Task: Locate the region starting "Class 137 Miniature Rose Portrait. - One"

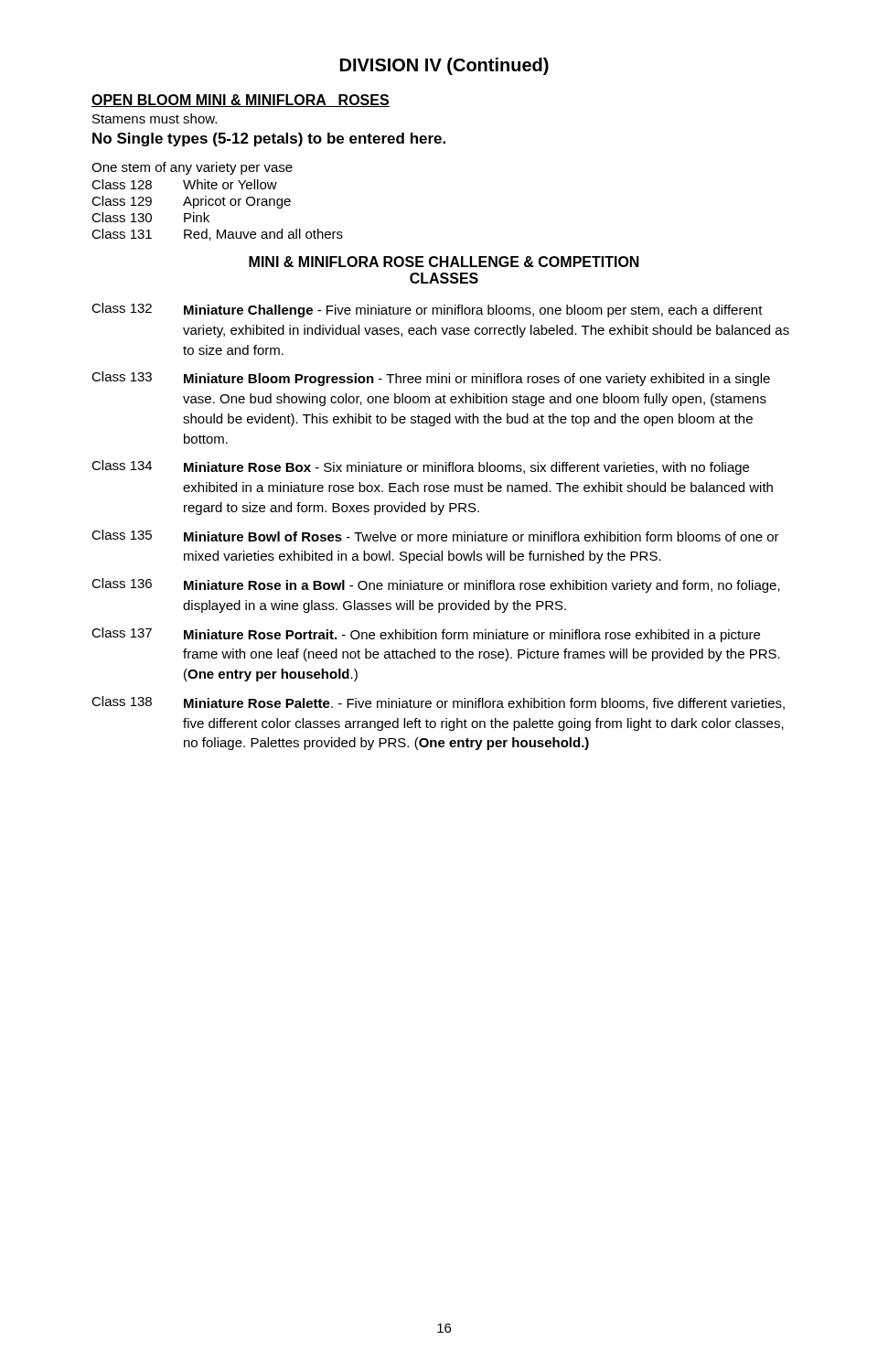Action: (x=444, y=654)
